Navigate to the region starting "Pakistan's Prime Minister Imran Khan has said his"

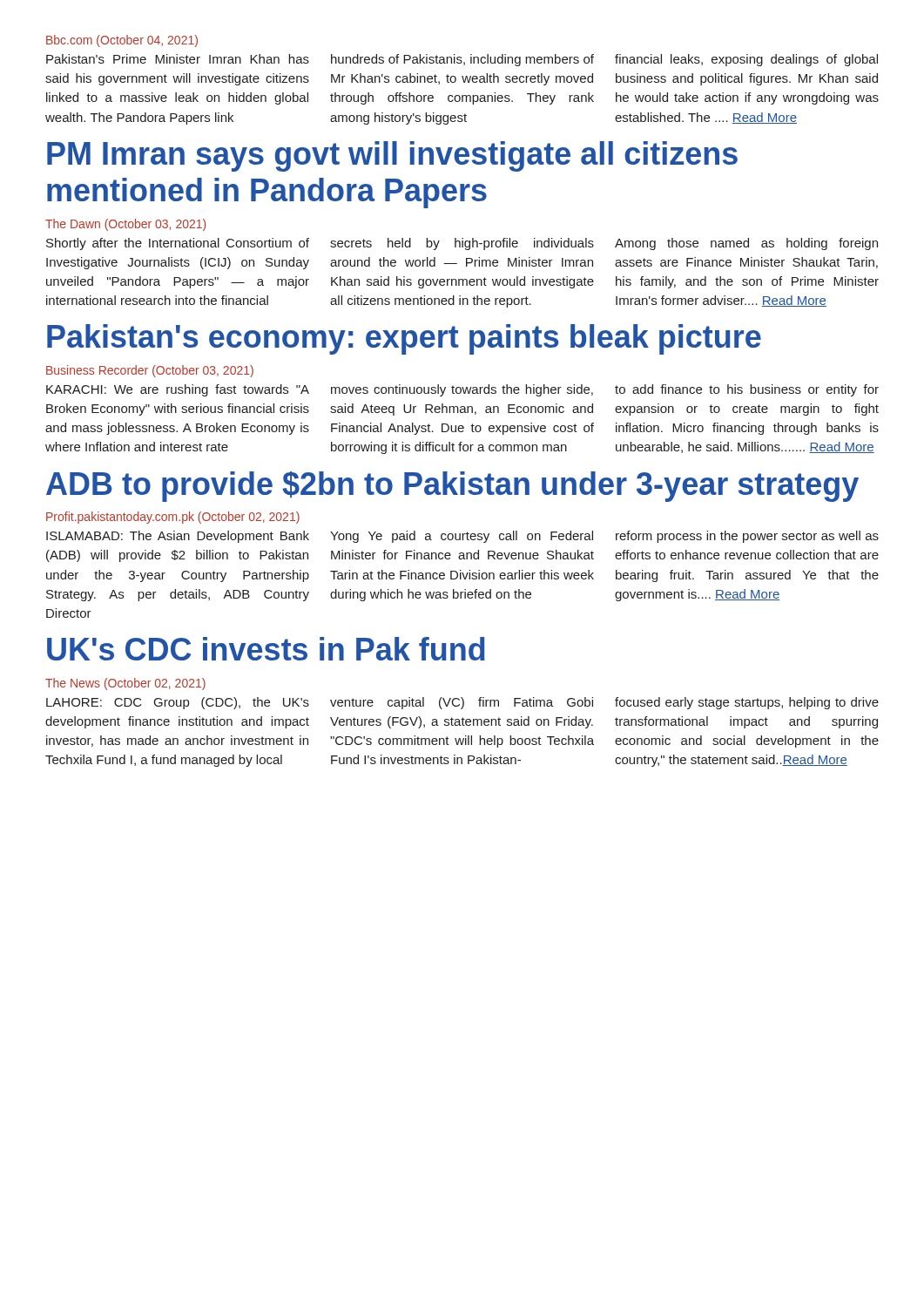pos(462,88)
